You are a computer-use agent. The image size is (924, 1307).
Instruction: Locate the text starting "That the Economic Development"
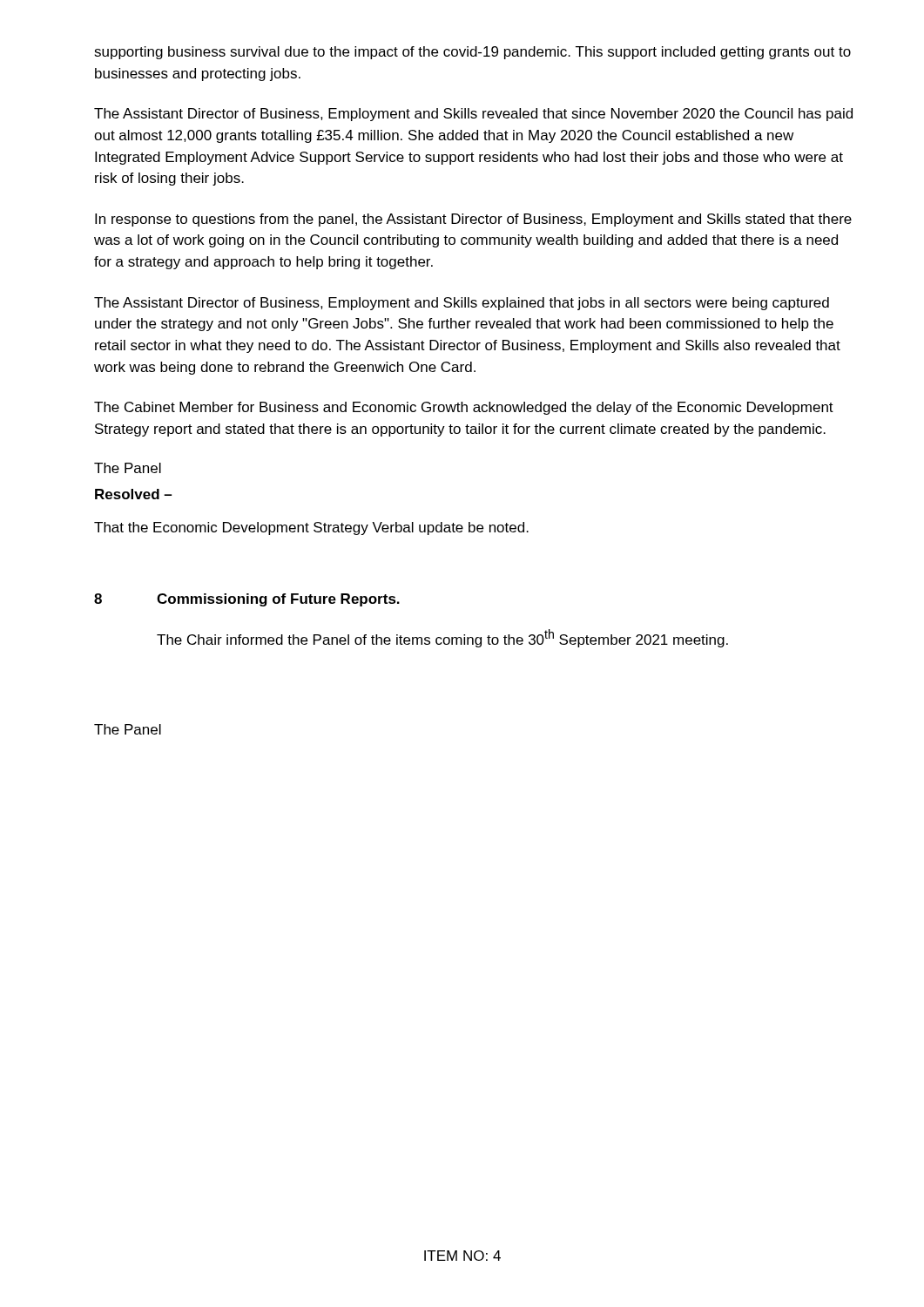312,527
